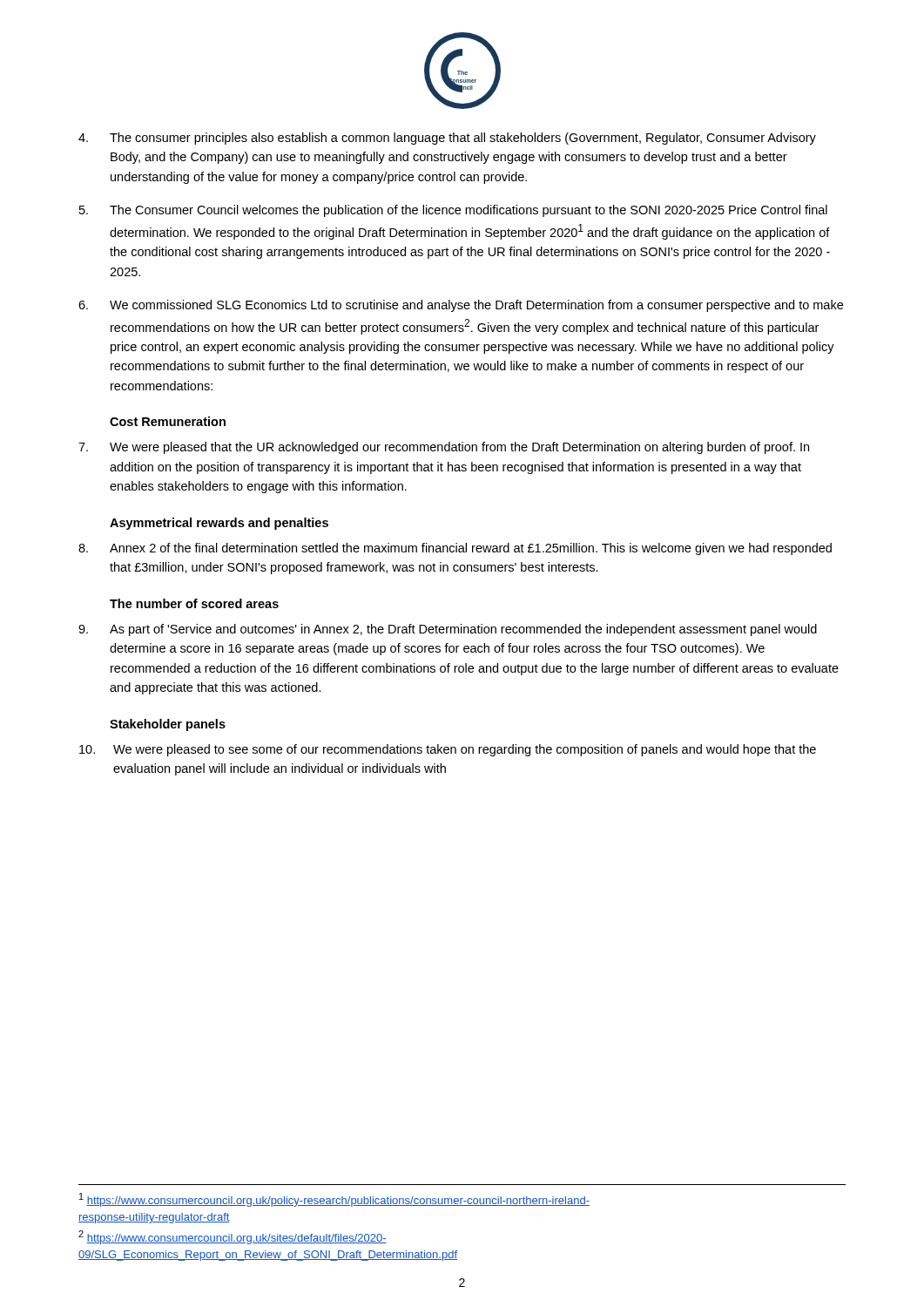
Task: Locate the text starting "2 https://www.consumercouncil.org.uk/sites/default/files/2020-09/SLG_Economics_Report_on_Review_of_SONI_Draft_Determination.pdf"
Action: [268, 1245]
